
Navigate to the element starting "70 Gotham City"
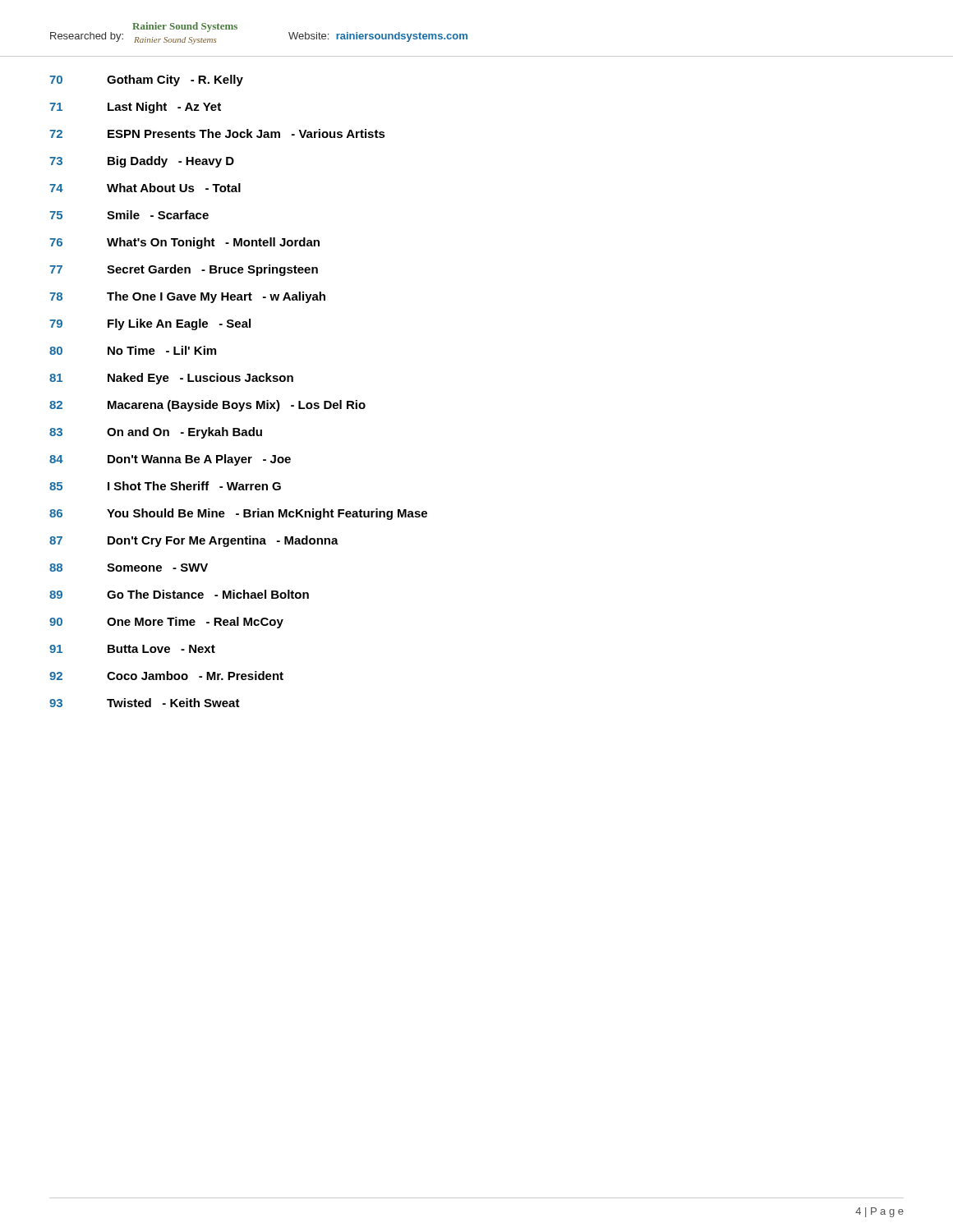coord(146,79)
